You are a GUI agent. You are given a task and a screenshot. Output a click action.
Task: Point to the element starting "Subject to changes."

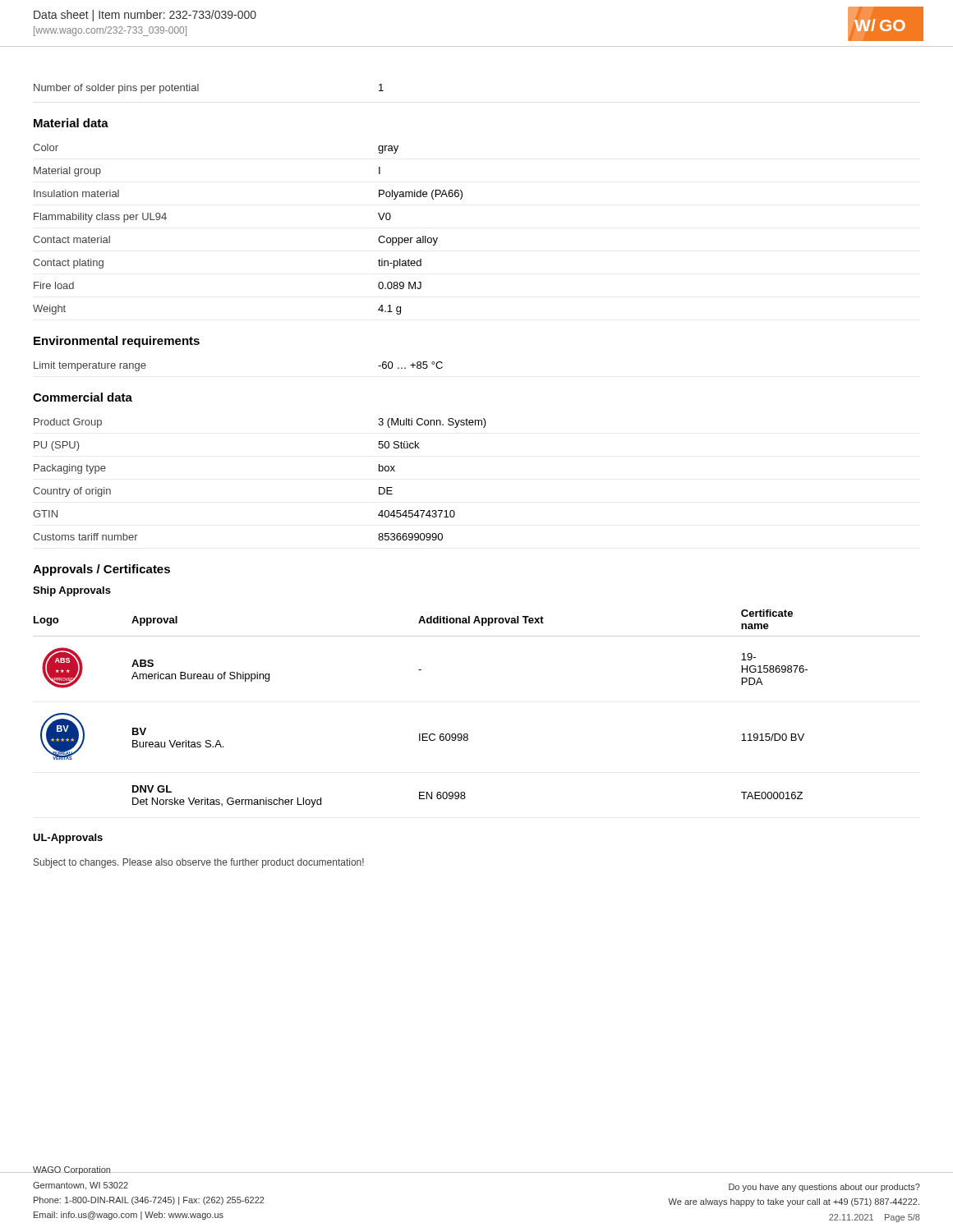pos(199,862)
